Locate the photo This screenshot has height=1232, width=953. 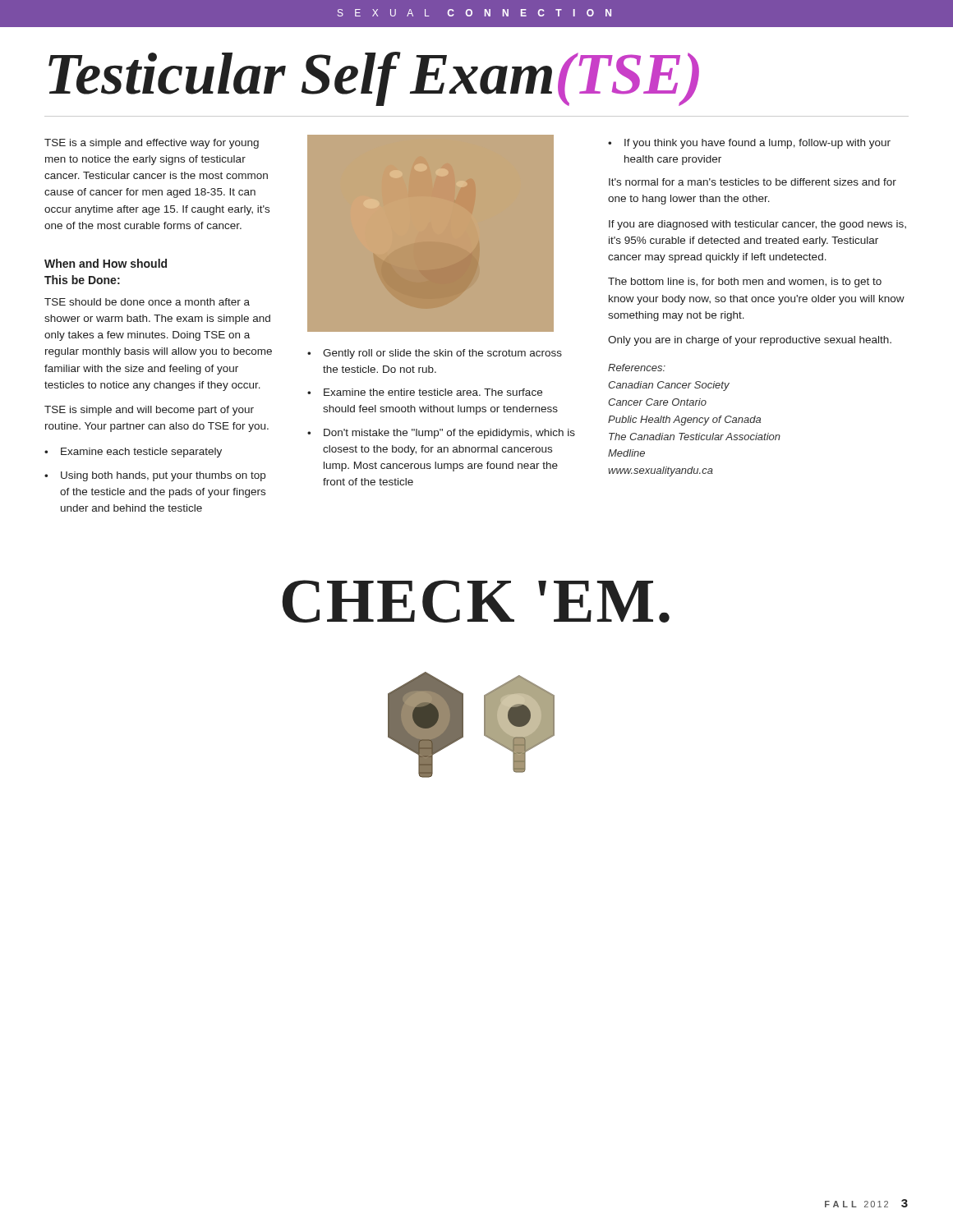click(x=476, y=716)
